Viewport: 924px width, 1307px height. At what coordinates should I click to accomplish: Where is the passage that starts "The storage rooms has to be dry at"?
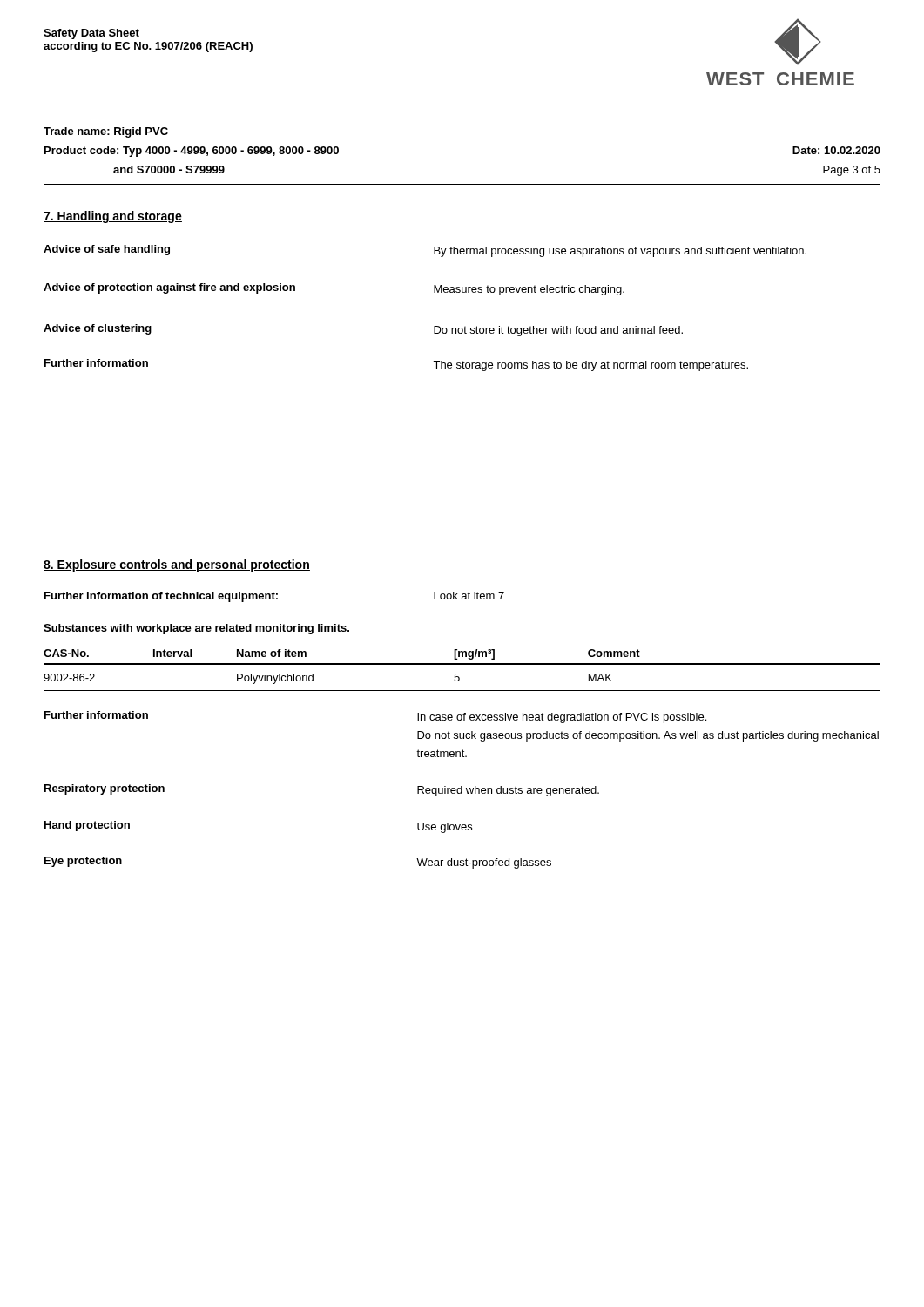(x=591, y=364)
